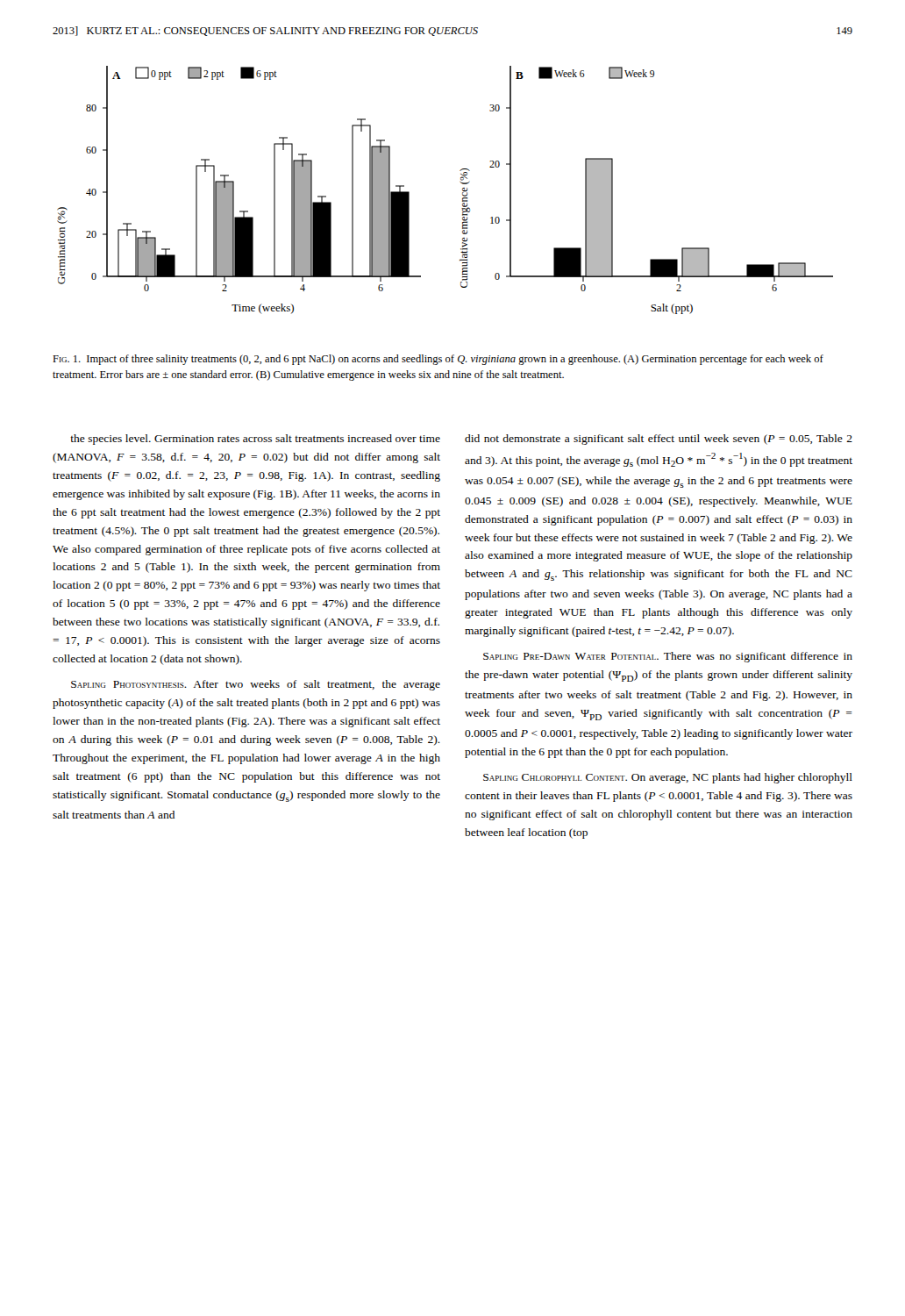Click on the passage starting "Fig. 1. Impact of three"
This screenshot has height=1316, width=905.
tap(438, 367)
